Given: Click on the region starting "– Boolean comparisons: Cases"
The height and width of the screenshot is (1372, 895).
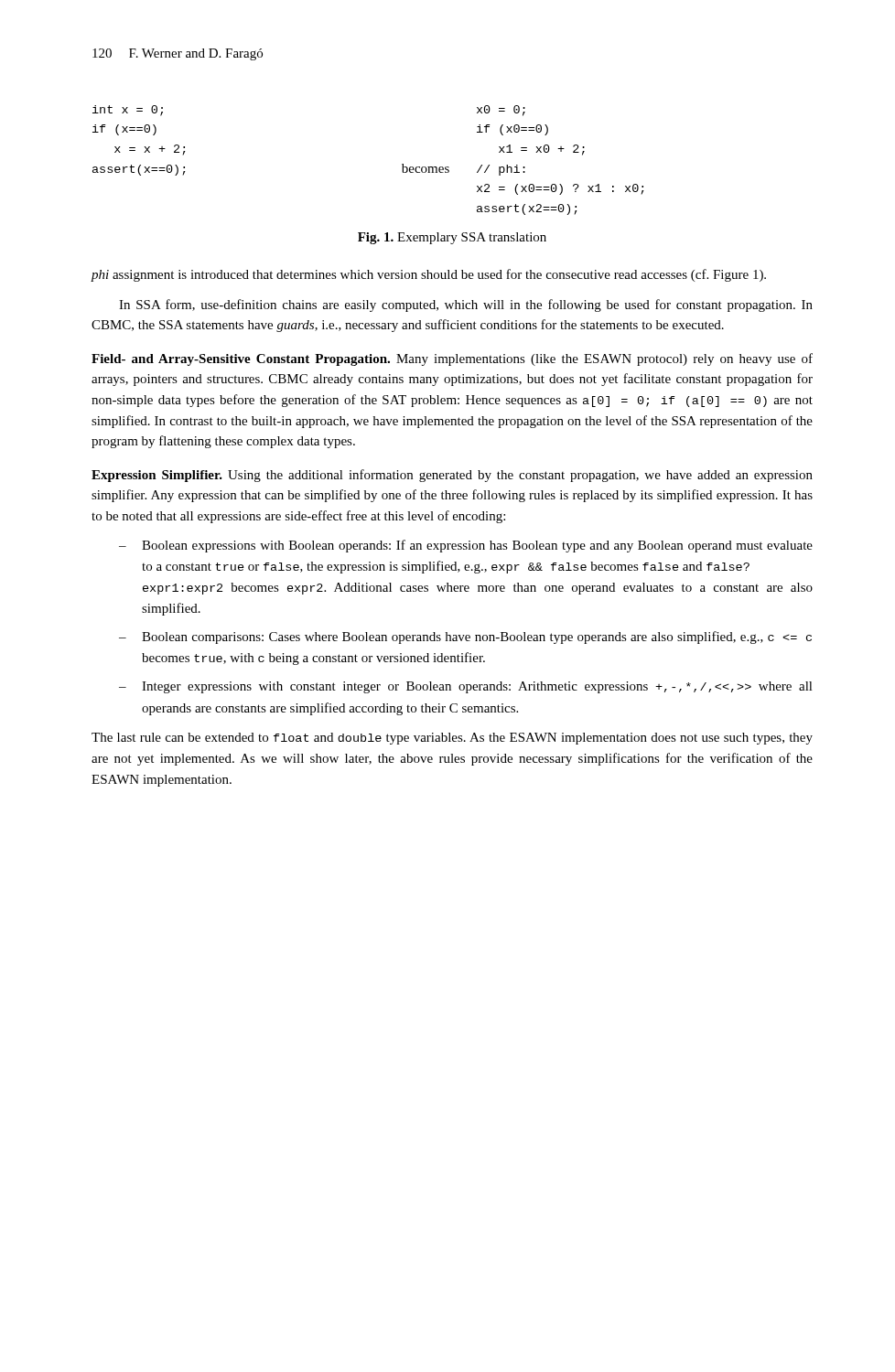Looking at the screenshot, I should click(466, 648).
